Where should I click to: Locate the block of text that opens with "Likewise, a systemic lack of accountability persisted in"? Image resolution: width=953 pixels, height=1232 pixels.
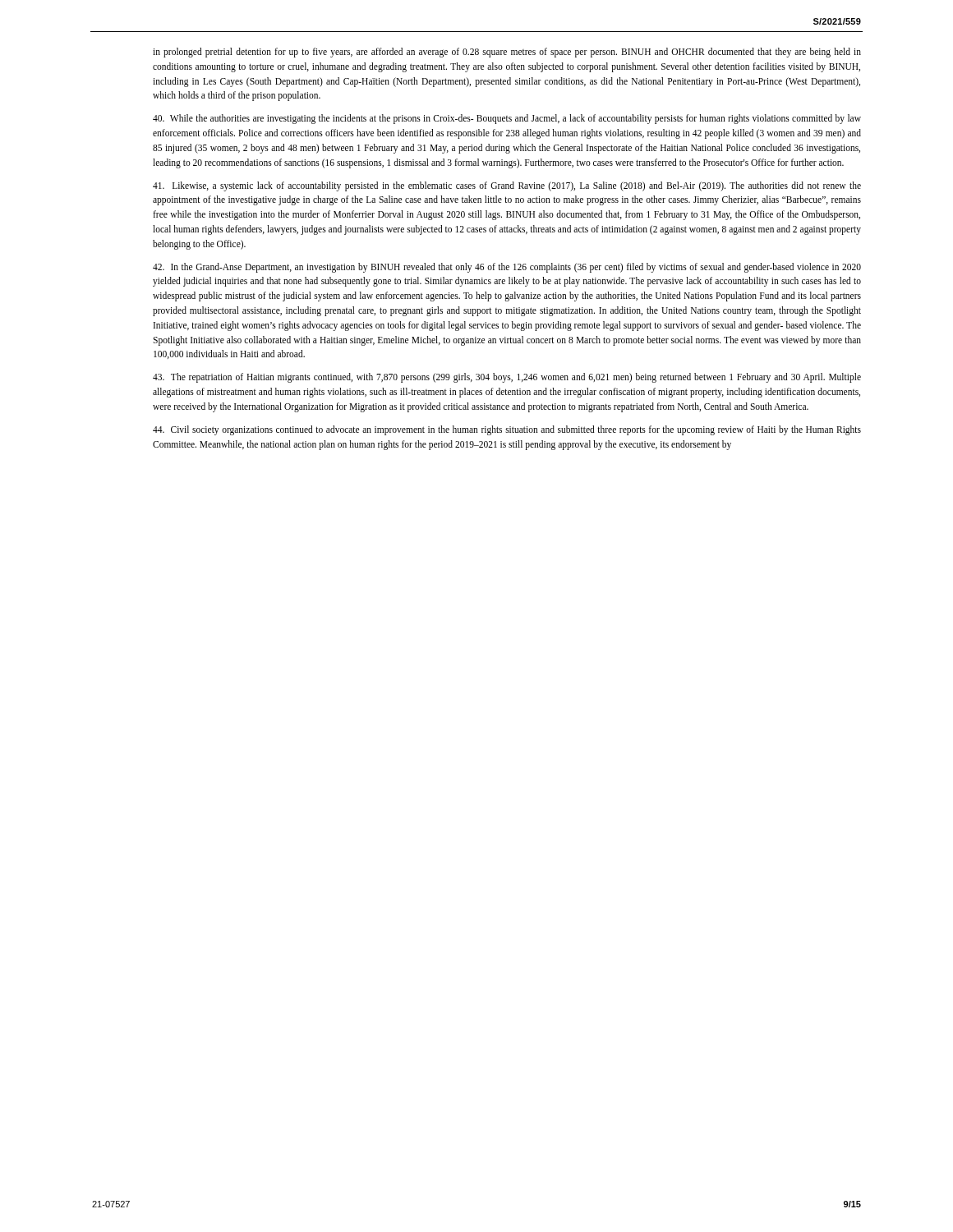[x=507, y=214]
